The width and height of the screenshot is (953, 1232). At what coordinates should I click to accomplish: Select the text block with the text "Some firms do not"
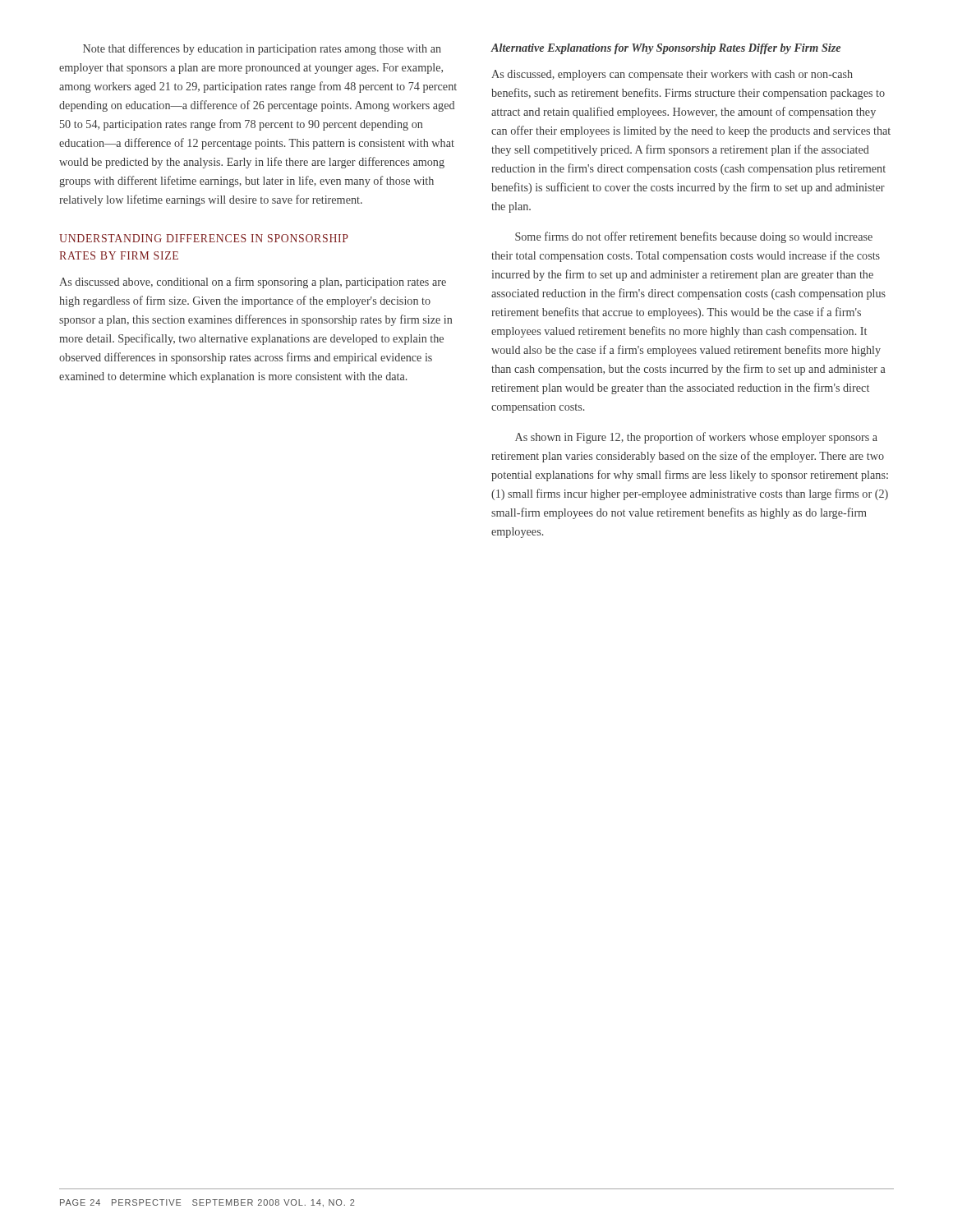693,322
